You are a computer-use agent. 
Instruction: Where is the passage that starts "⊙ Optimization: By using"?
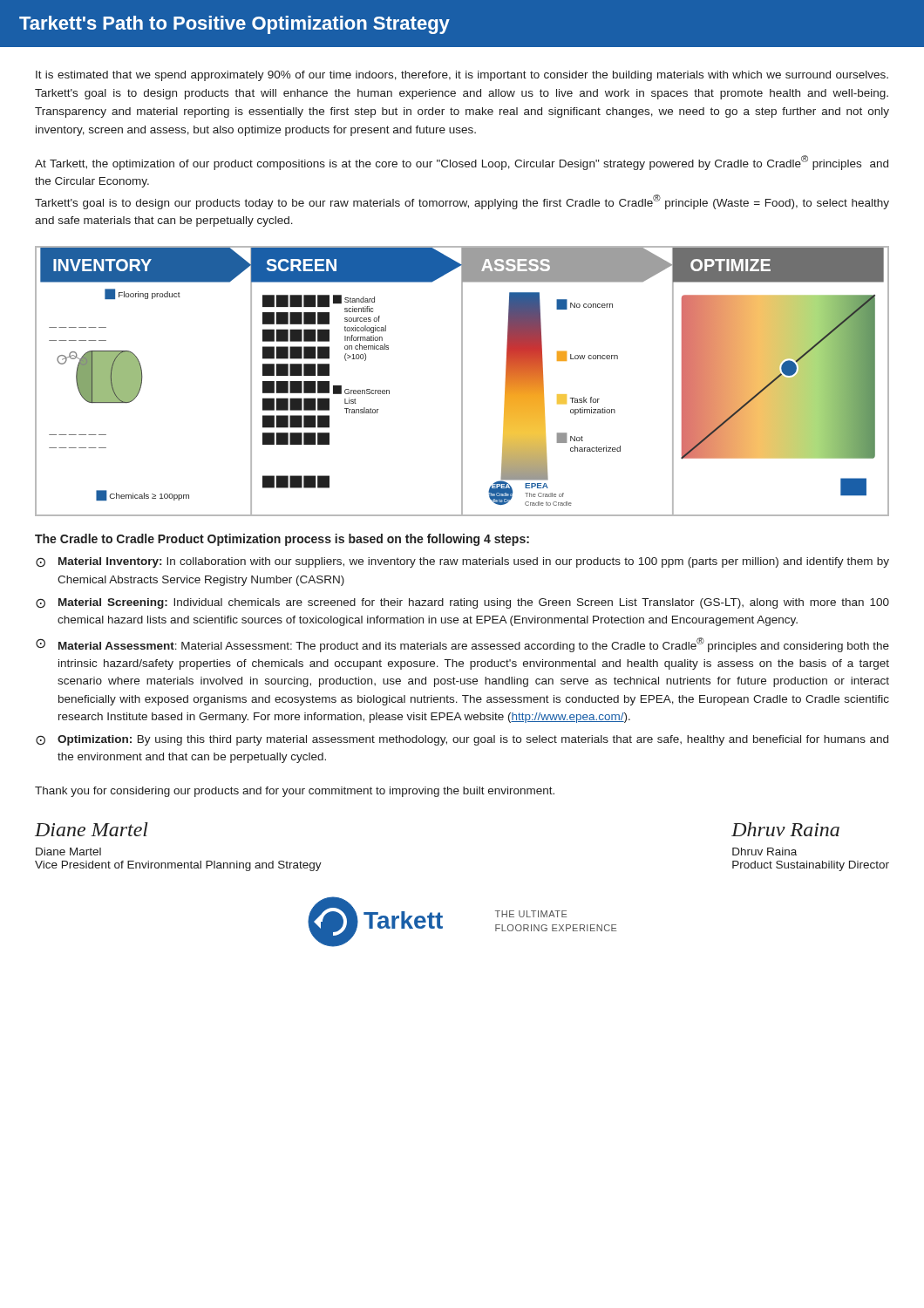pyautogui.click(x=462, y=749)
